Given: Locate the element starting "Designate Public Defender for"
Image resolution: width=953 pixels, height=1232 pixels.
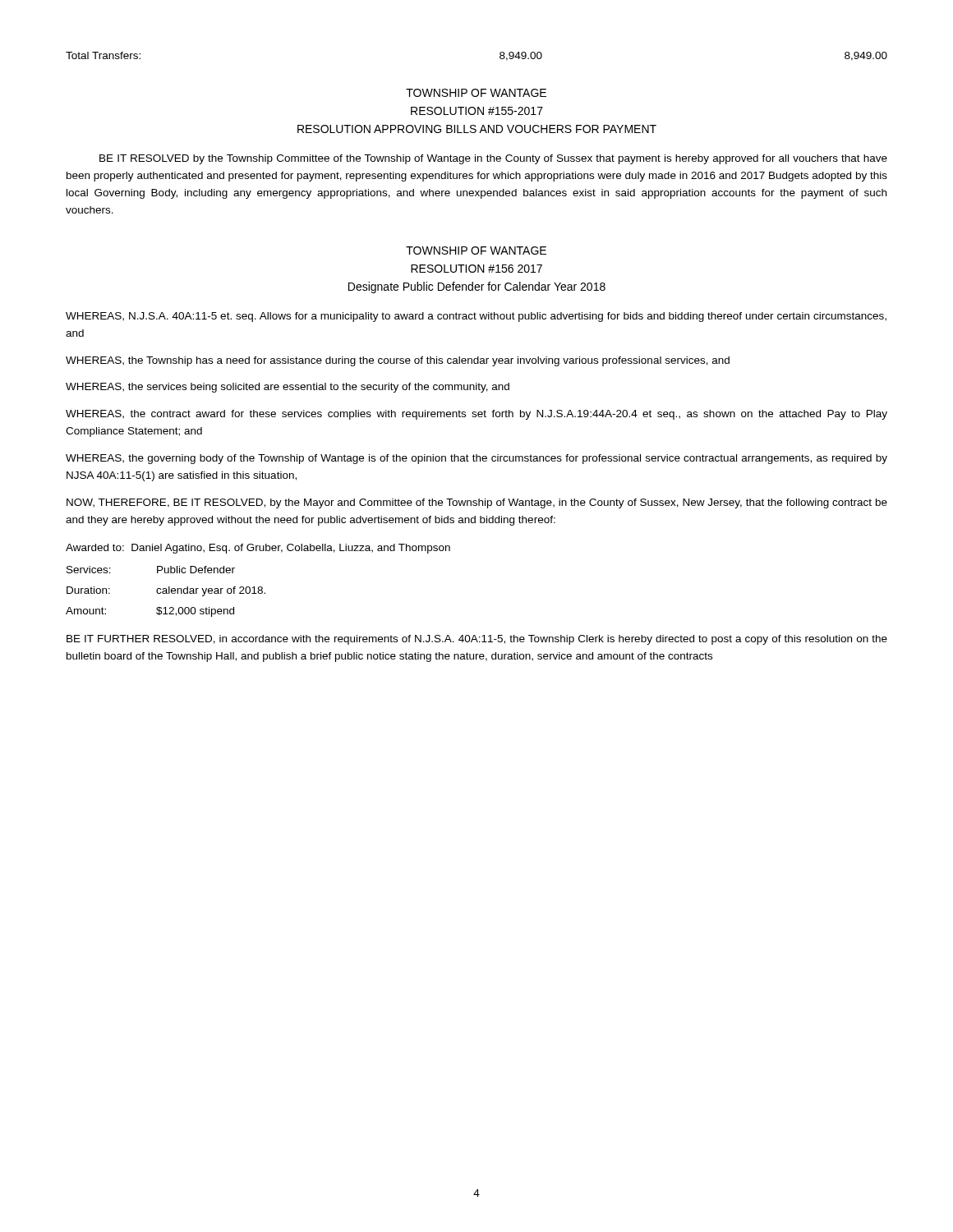Looking at the screenshot, I should click(476, 286).
